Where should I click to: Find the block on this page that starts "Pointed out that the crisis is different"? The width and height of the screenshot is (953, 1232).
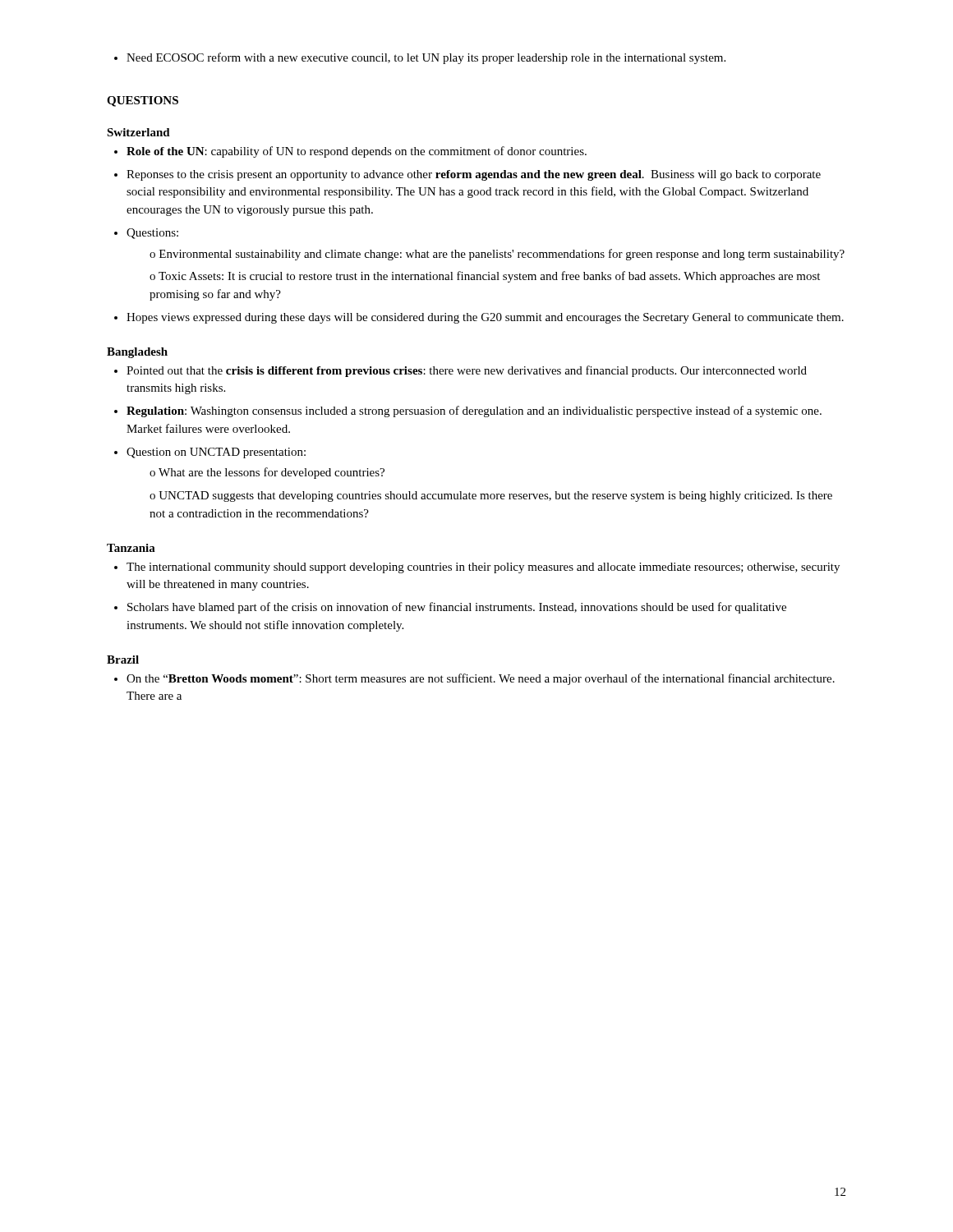click(486, 380)
